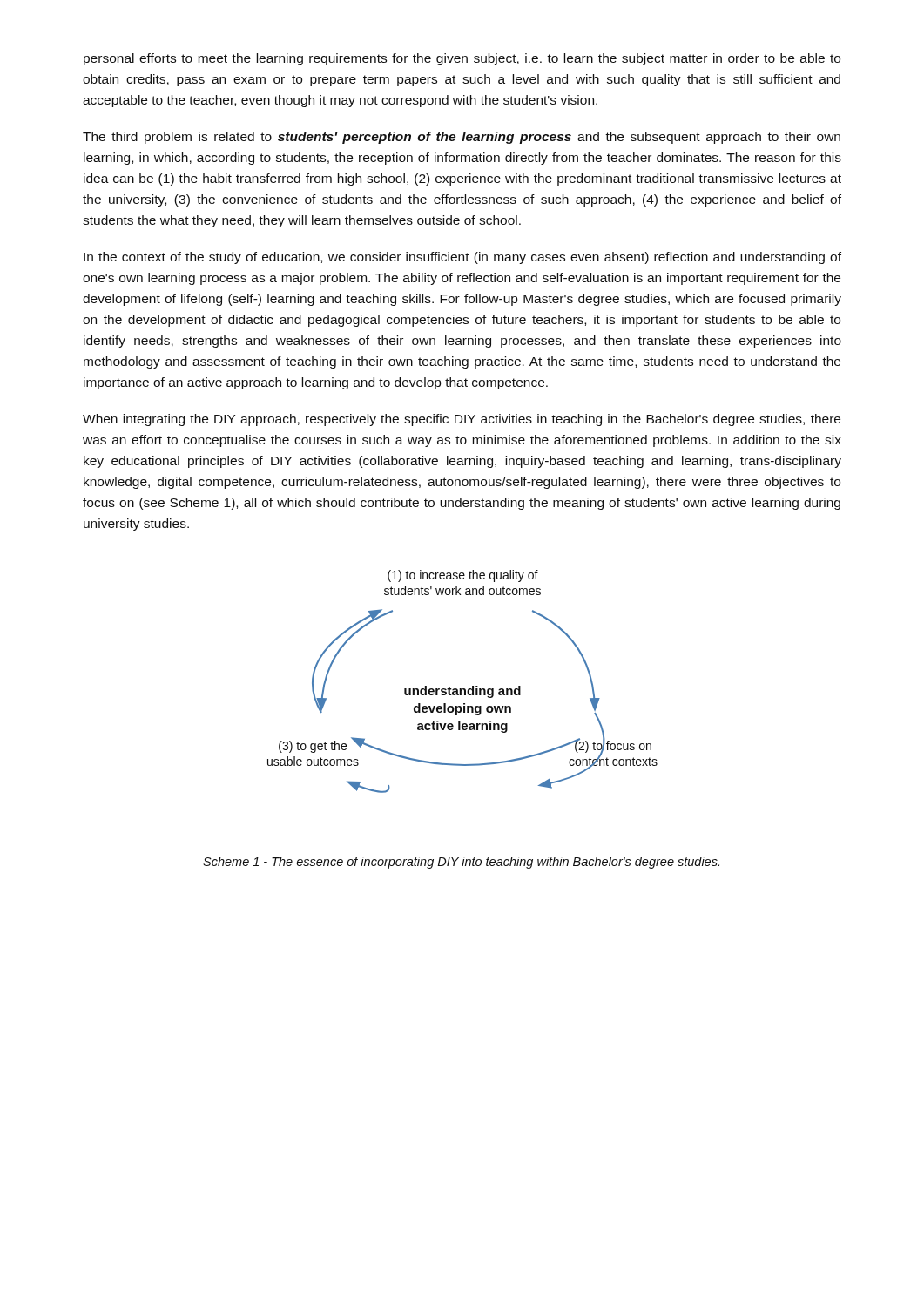Select the region starting "In the context of the study"
Image resolution: width=924 pixels, height=1307 pixels.
click(x=462, y=319)
